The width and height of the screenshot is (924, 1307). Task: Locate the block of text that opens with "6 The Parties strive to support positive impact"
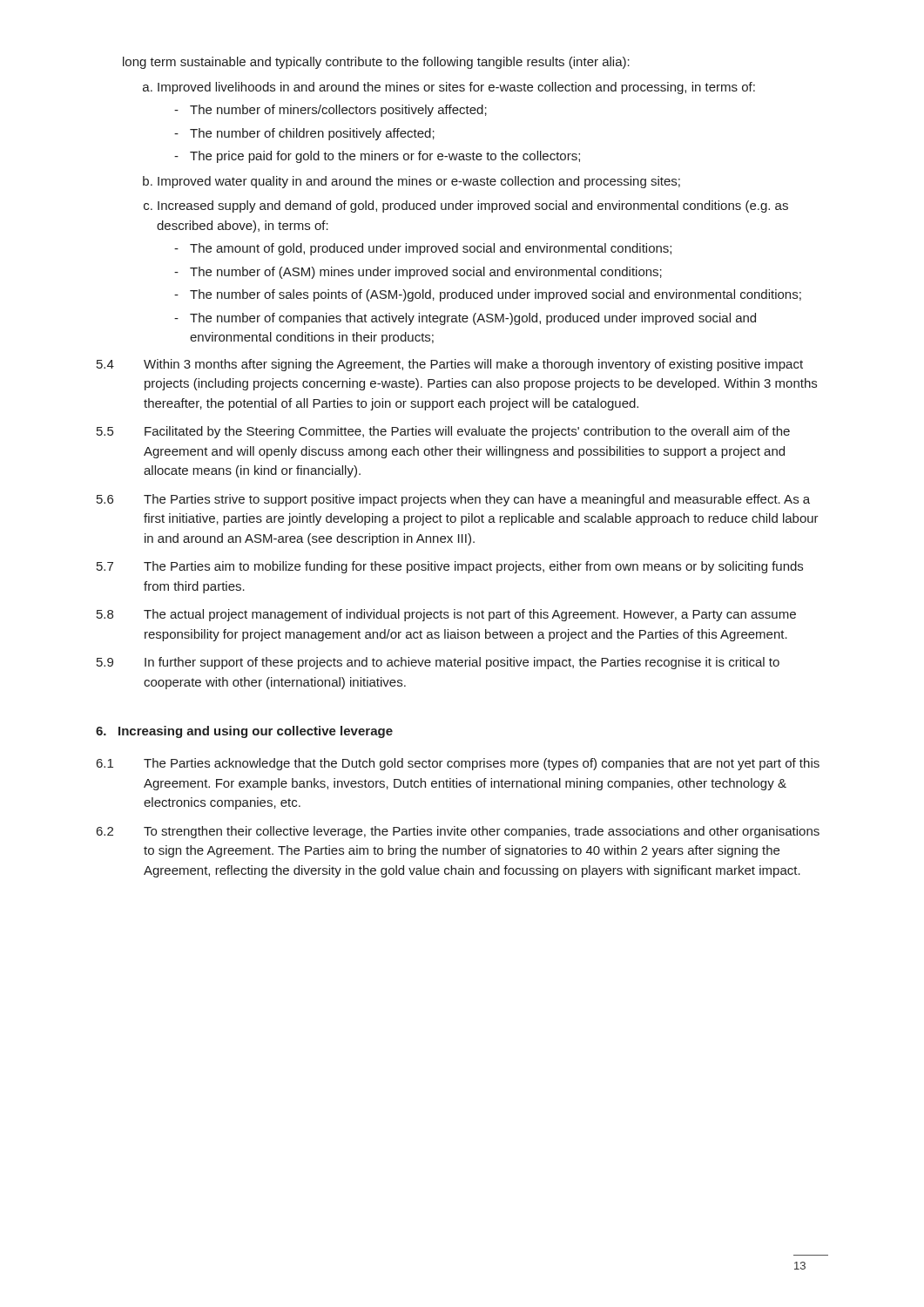click(x=462, y=519)
